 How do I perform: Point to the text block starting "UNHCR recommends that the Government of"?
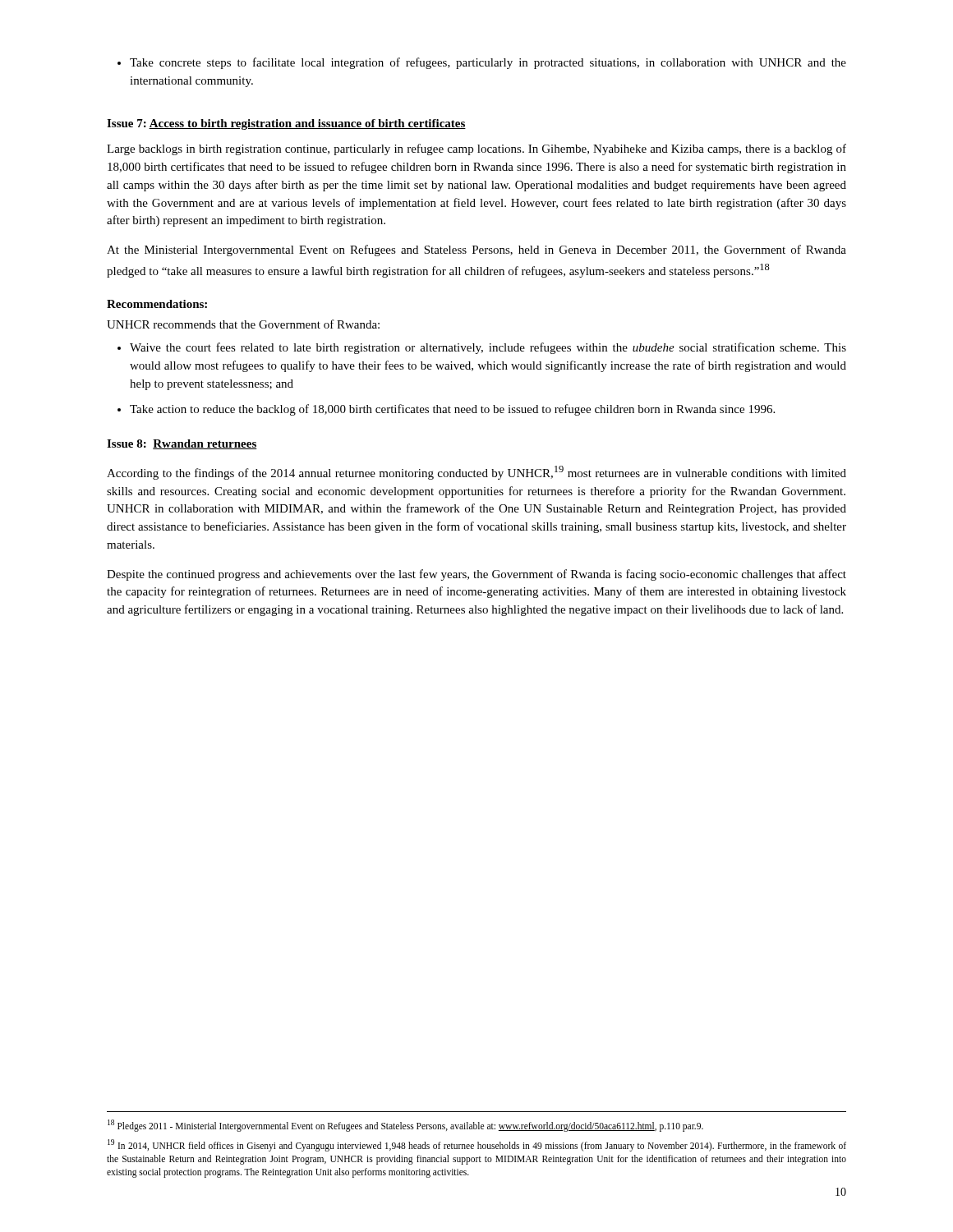pyautogui.click(x=243, y=324)
